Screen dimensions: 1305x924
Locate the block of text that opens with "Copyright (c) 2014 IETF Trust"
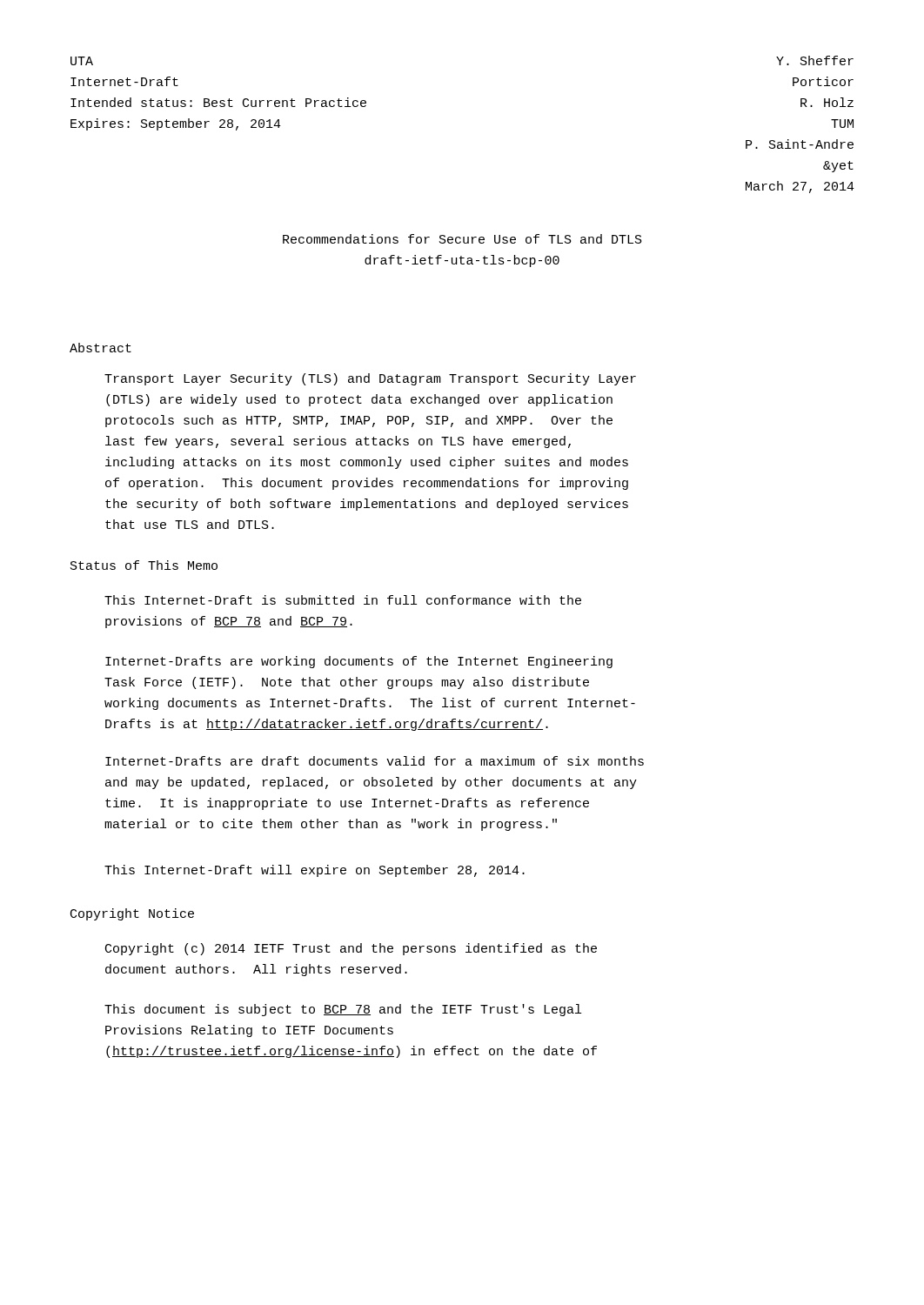coord(351,960)
